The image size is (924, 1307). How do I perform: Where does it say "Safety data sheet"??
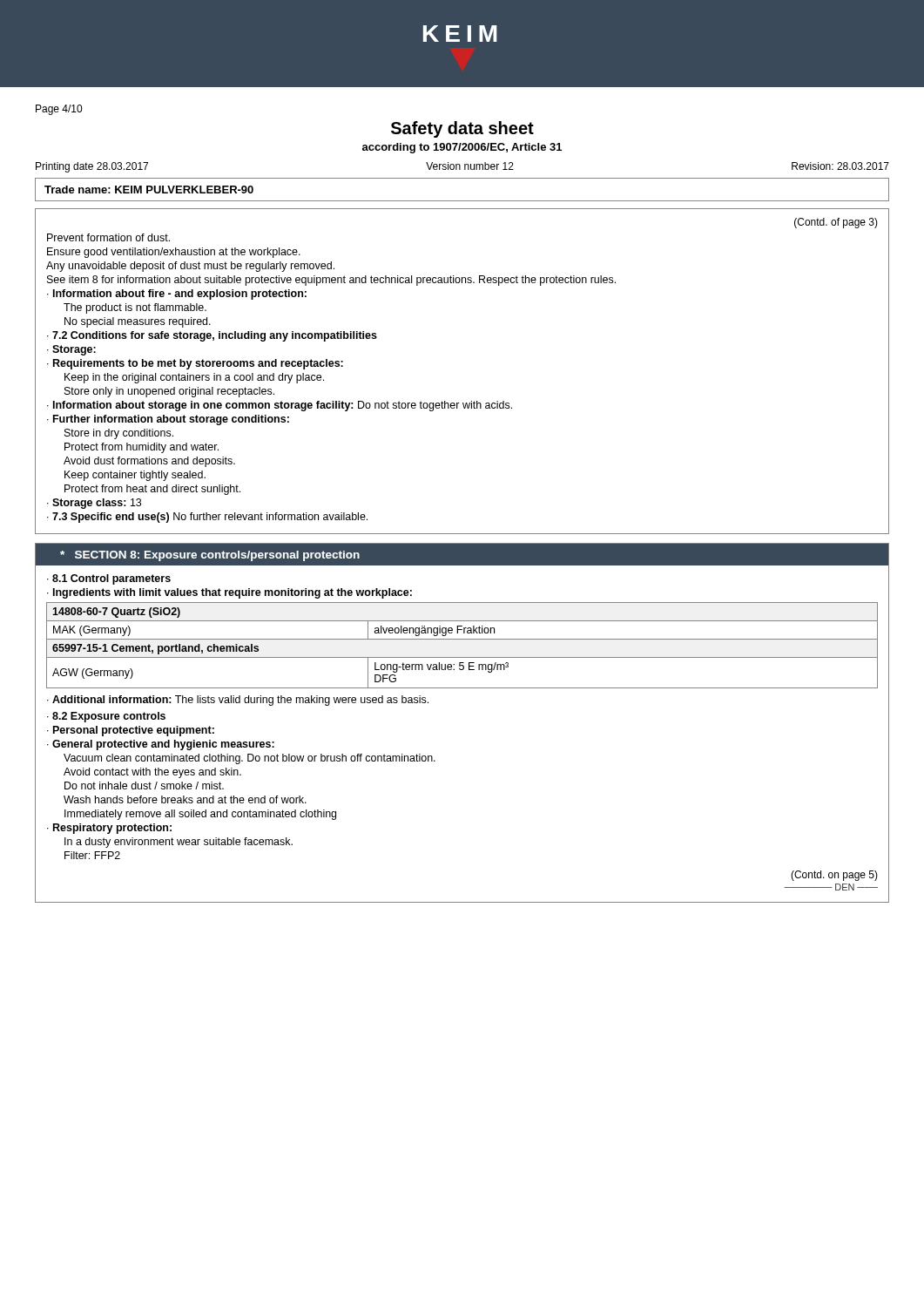[462, 128]
